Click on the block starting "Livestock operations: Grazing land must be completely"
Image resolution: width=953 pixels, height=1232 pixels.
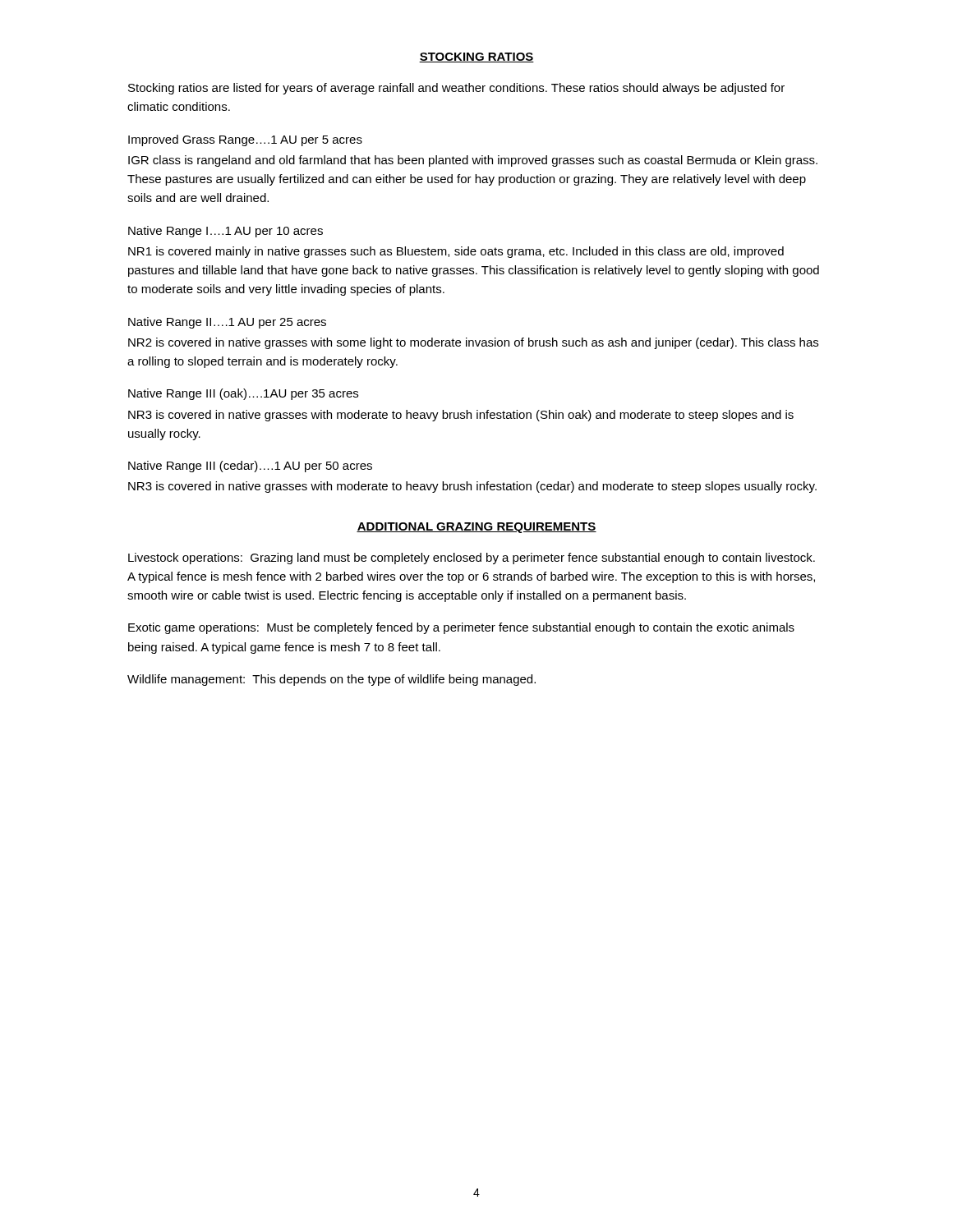(472, 576)
